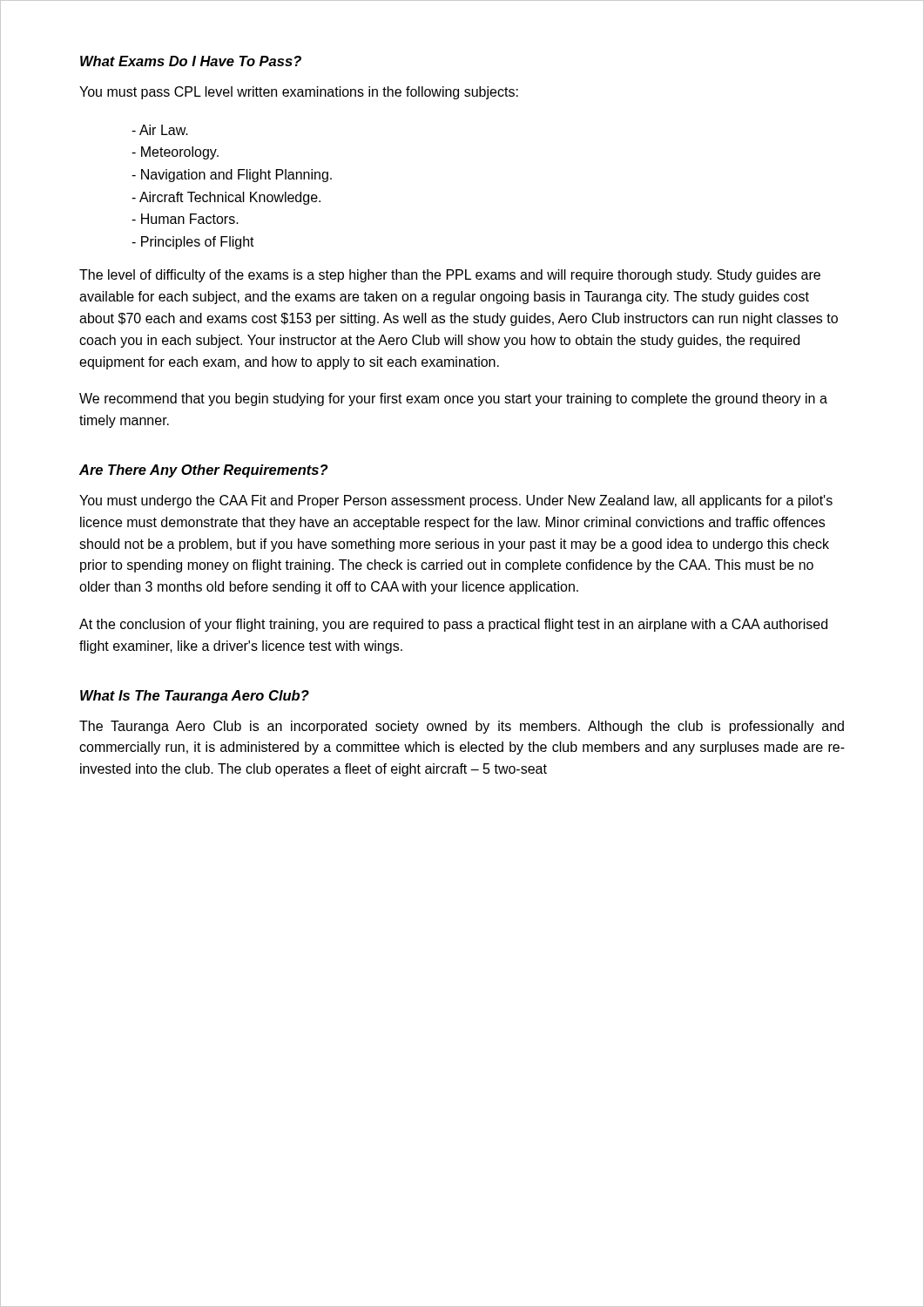Find the section header containing "Are There Any Other Requirements?"
The height and width of the screenshot is (1307, 924).
pyautogui.click(x=204, y=470)
